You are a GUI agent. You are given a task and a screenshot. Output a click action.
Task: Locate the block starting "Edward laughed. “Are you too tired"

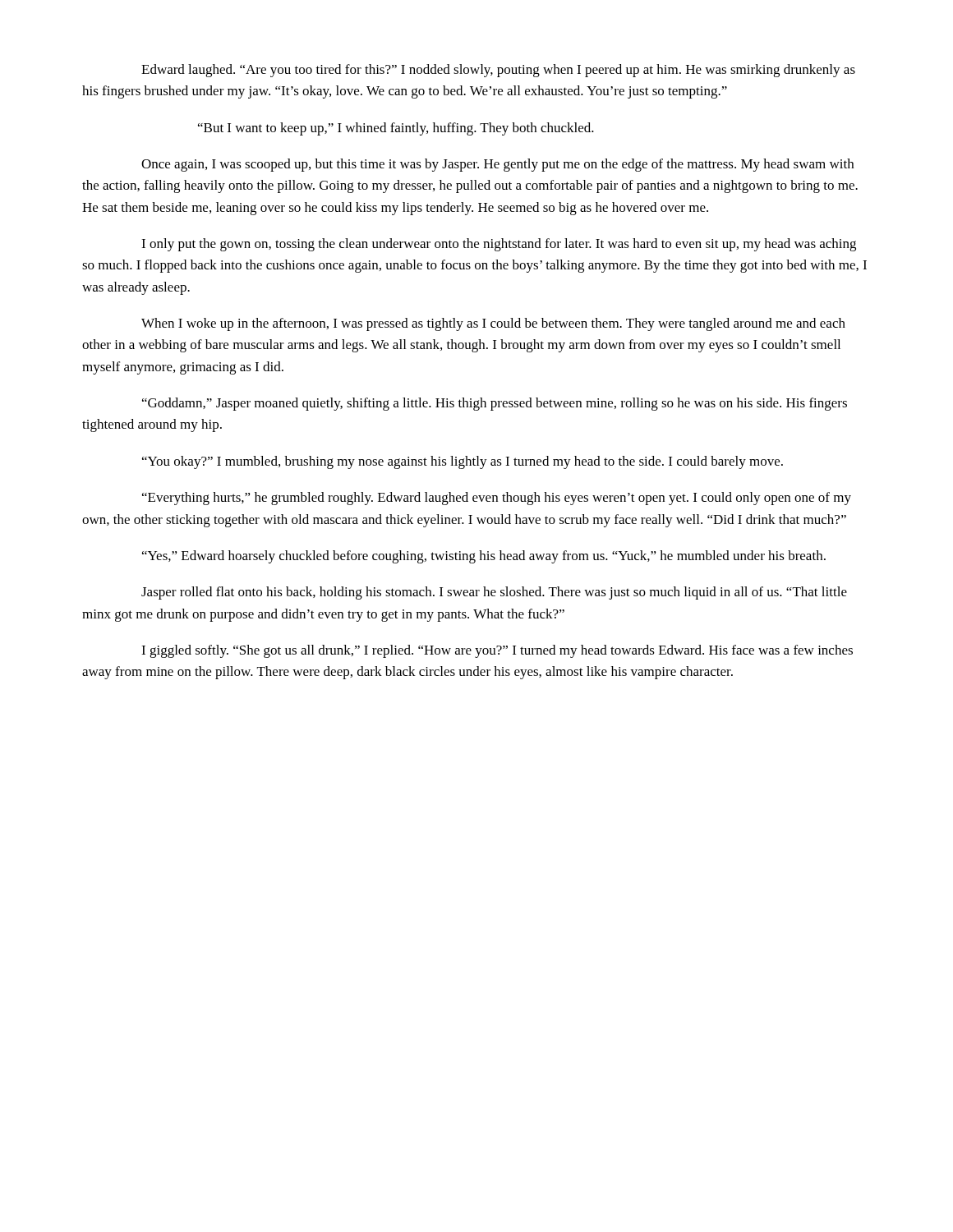pos(476,81)
